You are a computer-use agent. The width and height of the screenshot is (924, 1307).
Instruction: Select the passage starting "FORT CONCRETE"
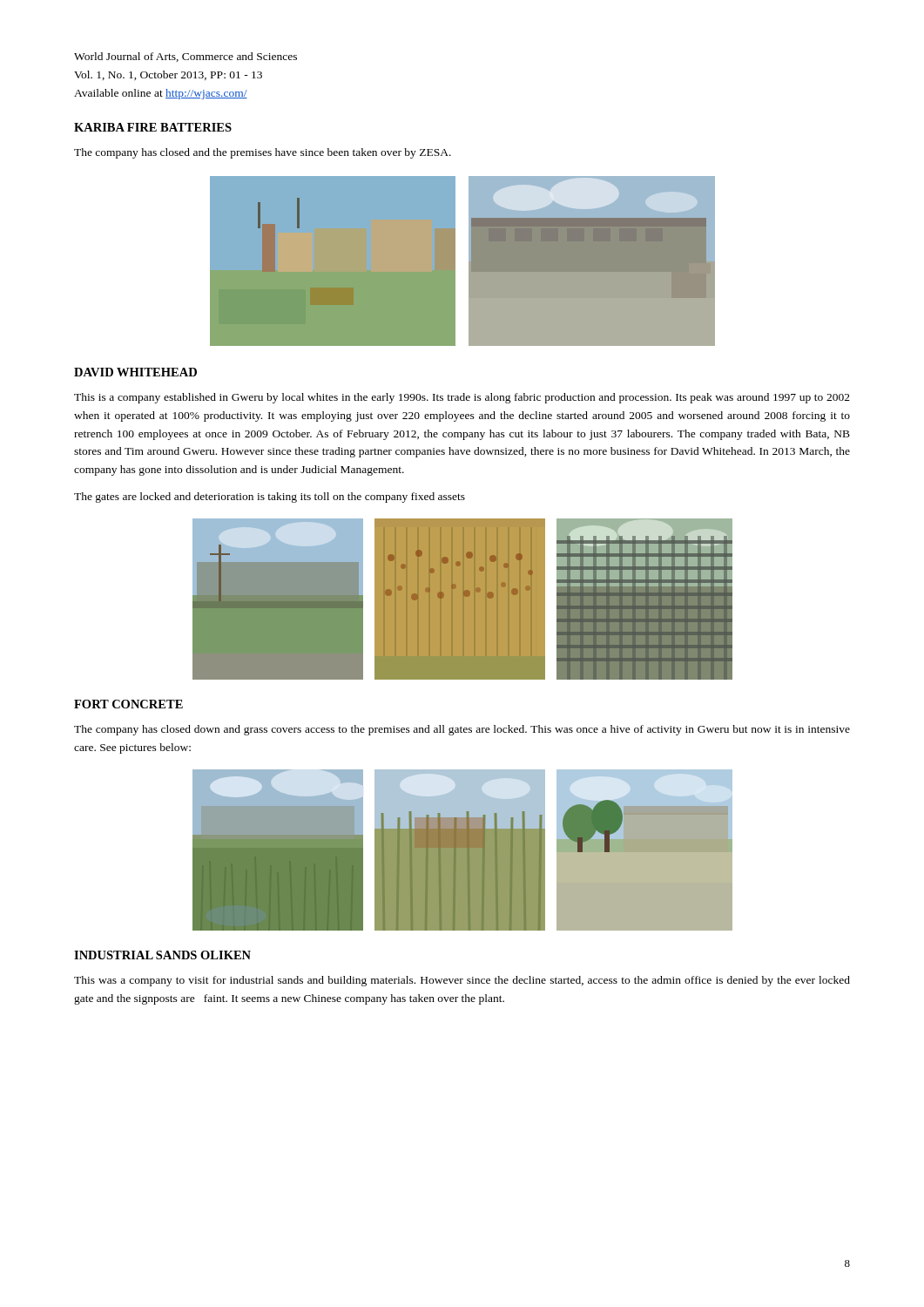point(129,704)
